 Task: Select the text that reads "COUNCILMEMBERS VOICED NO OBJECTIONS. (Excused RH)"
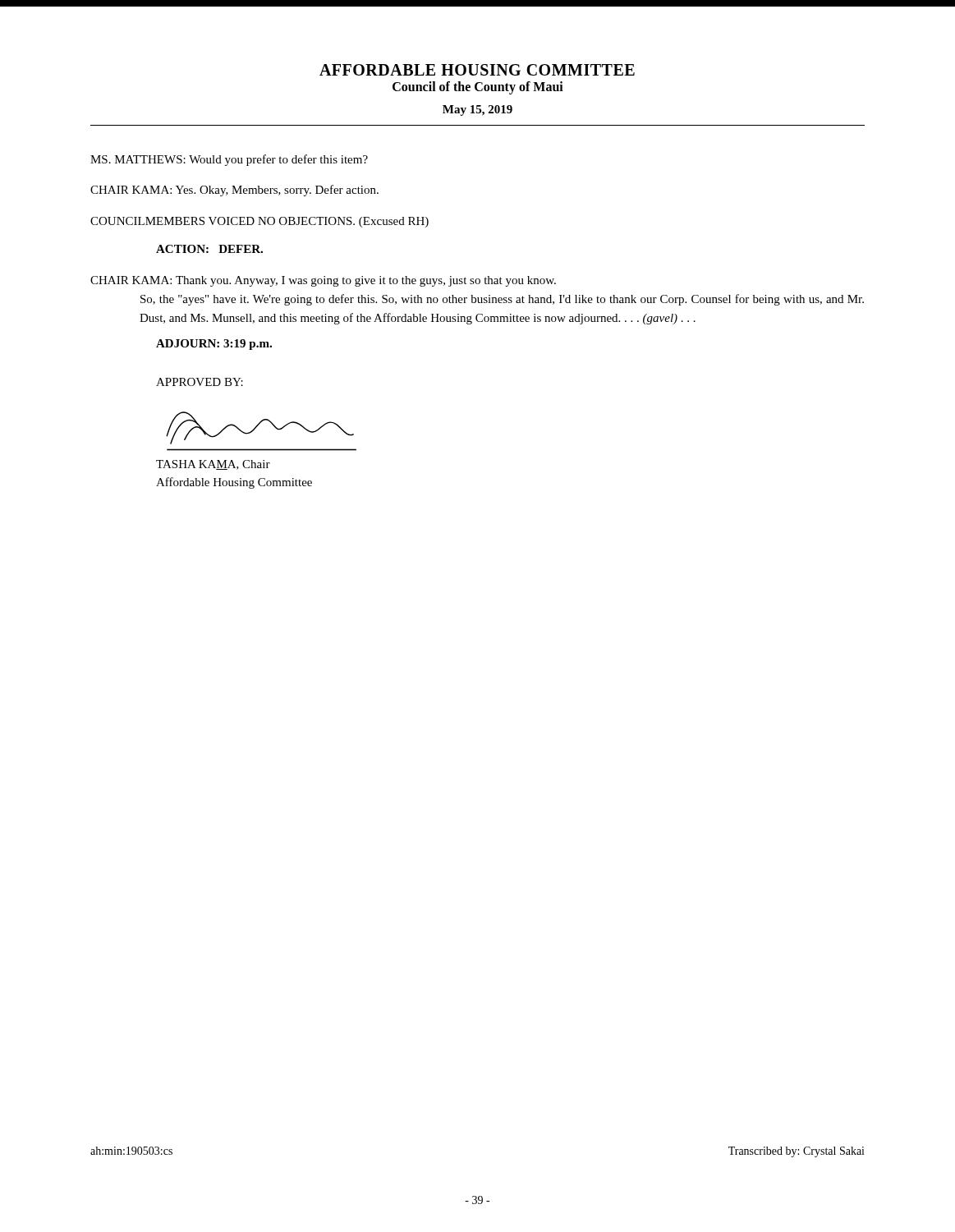(260, 221)
